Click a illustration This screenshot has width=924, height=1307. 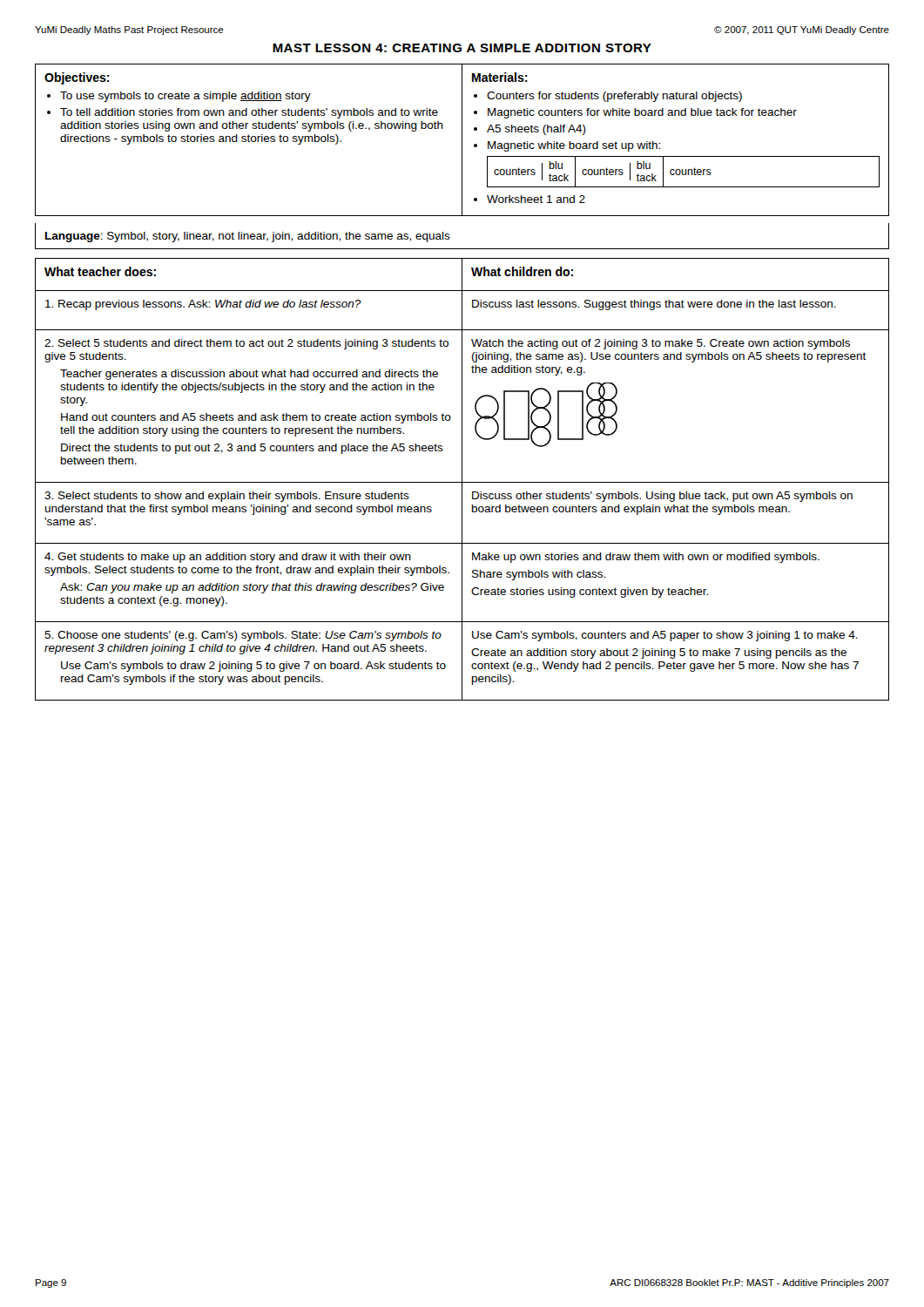(675, 415)
